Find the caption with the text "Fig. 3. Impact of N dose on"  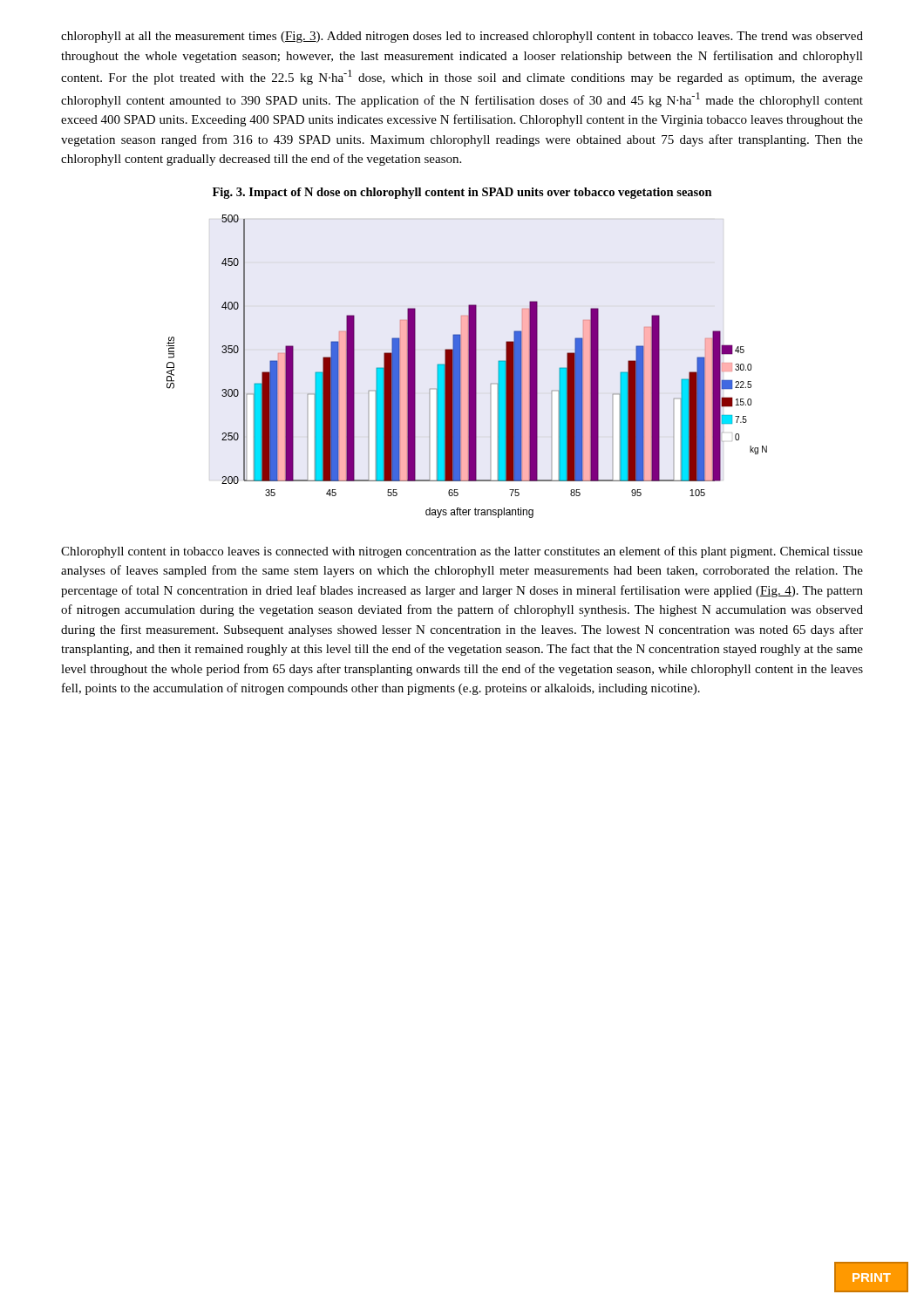[x=462, y=191]
